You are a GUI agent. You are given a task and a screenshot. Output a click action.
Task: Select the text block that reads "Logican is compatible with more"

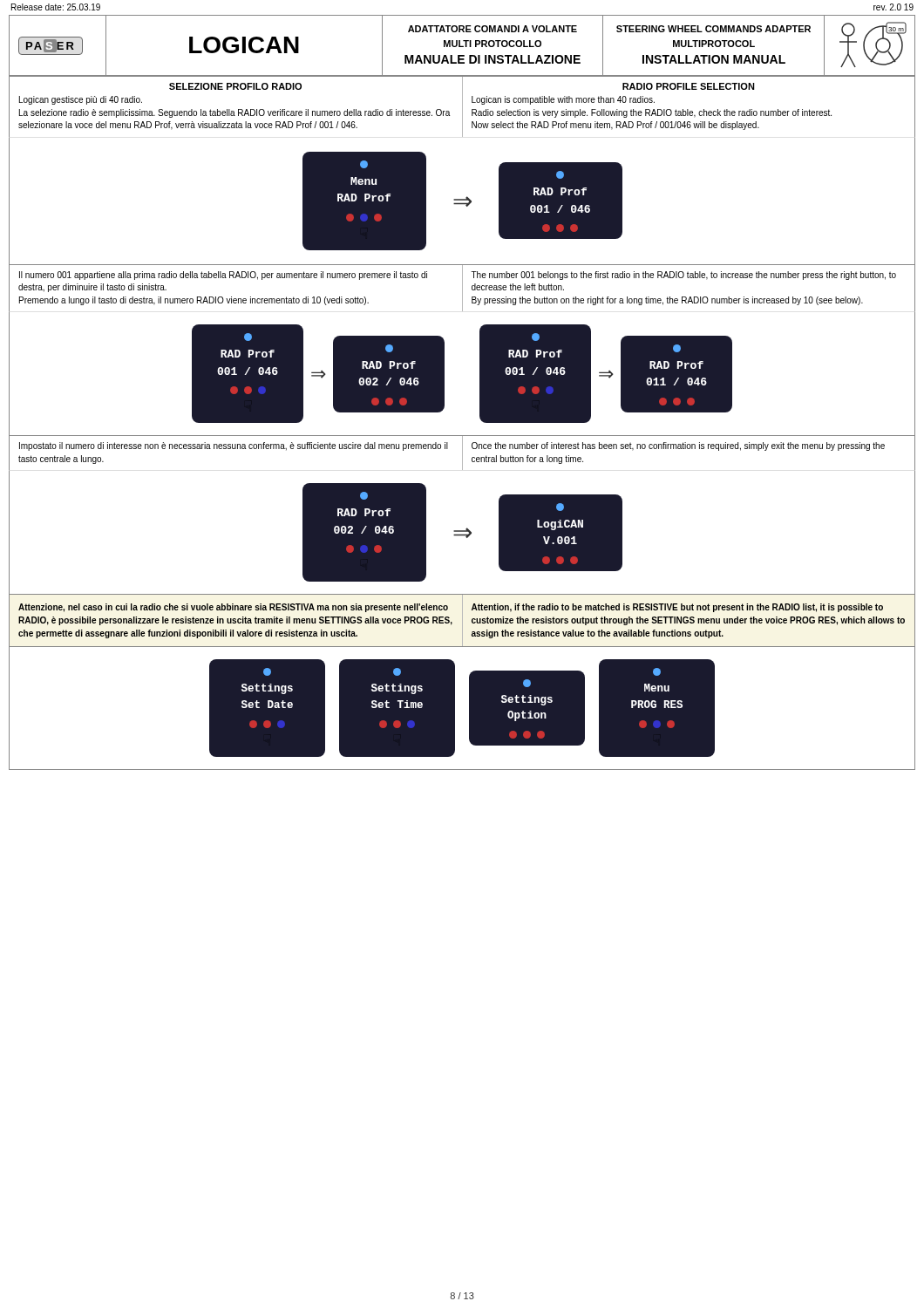pyautogui.click(x=652, y=112)
